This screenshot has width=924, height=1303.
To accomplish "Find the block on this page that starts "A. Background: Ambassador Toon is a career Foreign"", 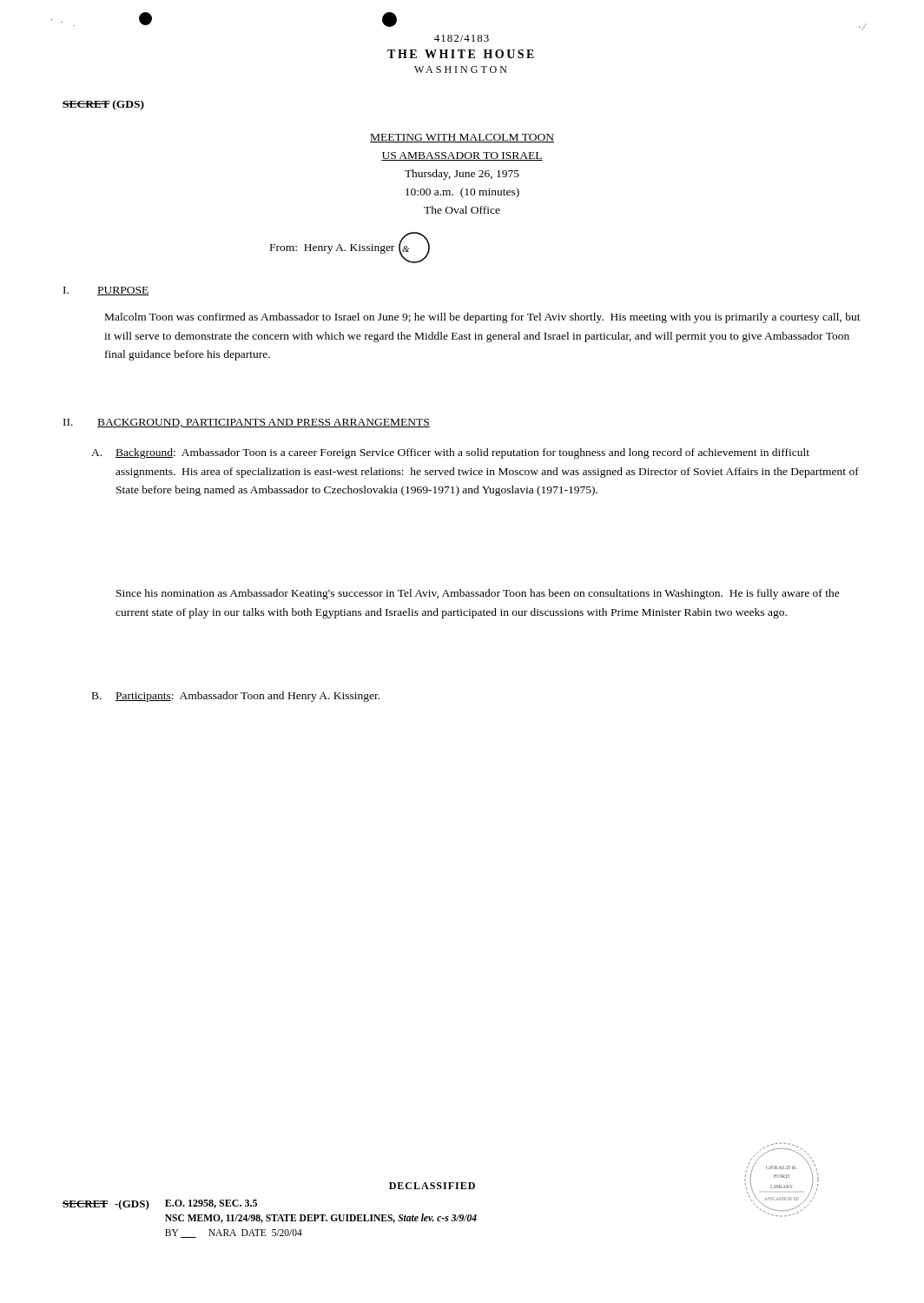I will point(476,471).
